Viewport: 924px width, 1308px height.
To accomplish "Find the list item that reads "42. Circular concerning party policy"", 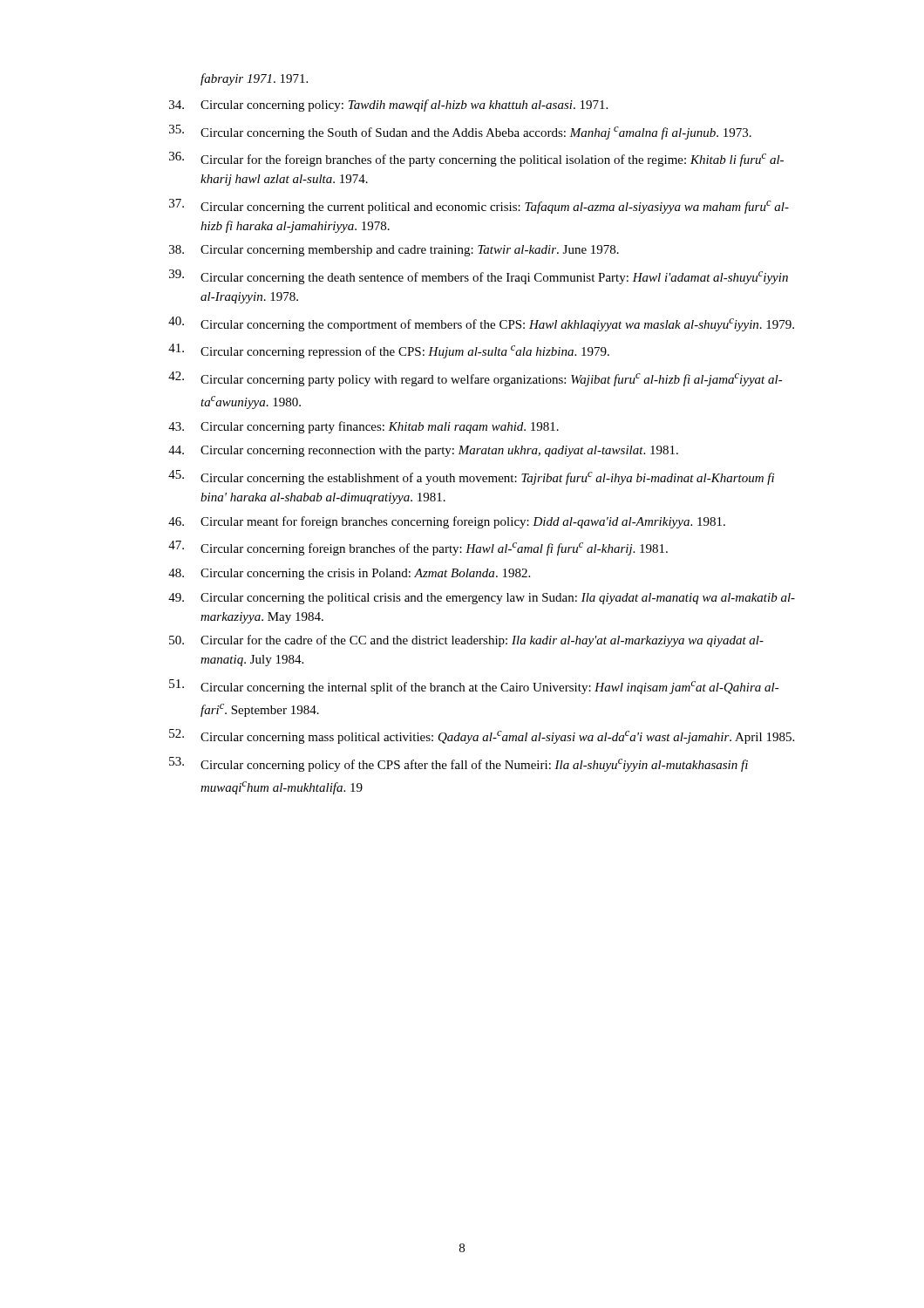I will coord(471,390).
